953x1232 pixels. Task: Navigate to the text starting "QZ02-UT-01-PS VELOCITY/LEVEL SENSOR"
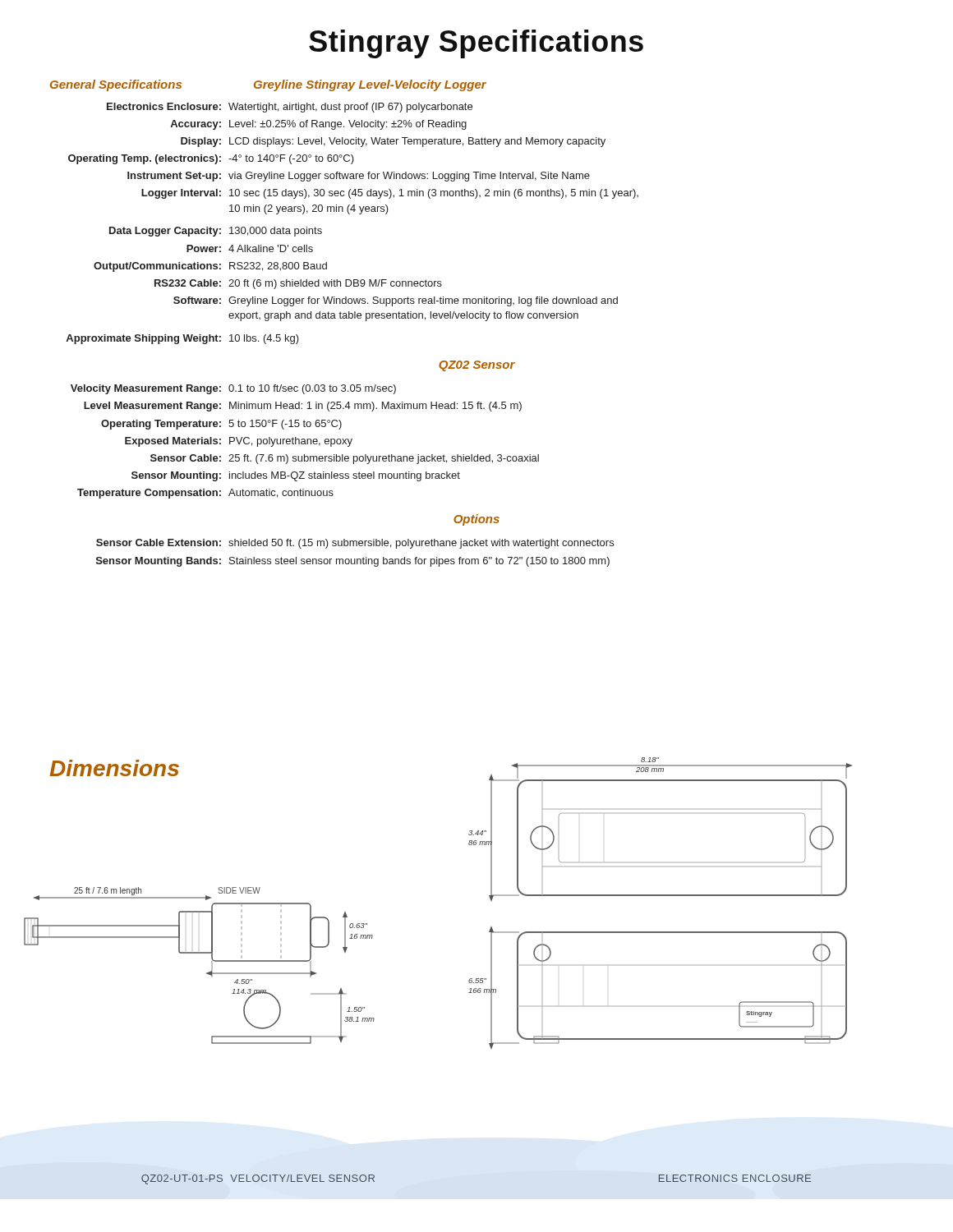coord(258,1178)
